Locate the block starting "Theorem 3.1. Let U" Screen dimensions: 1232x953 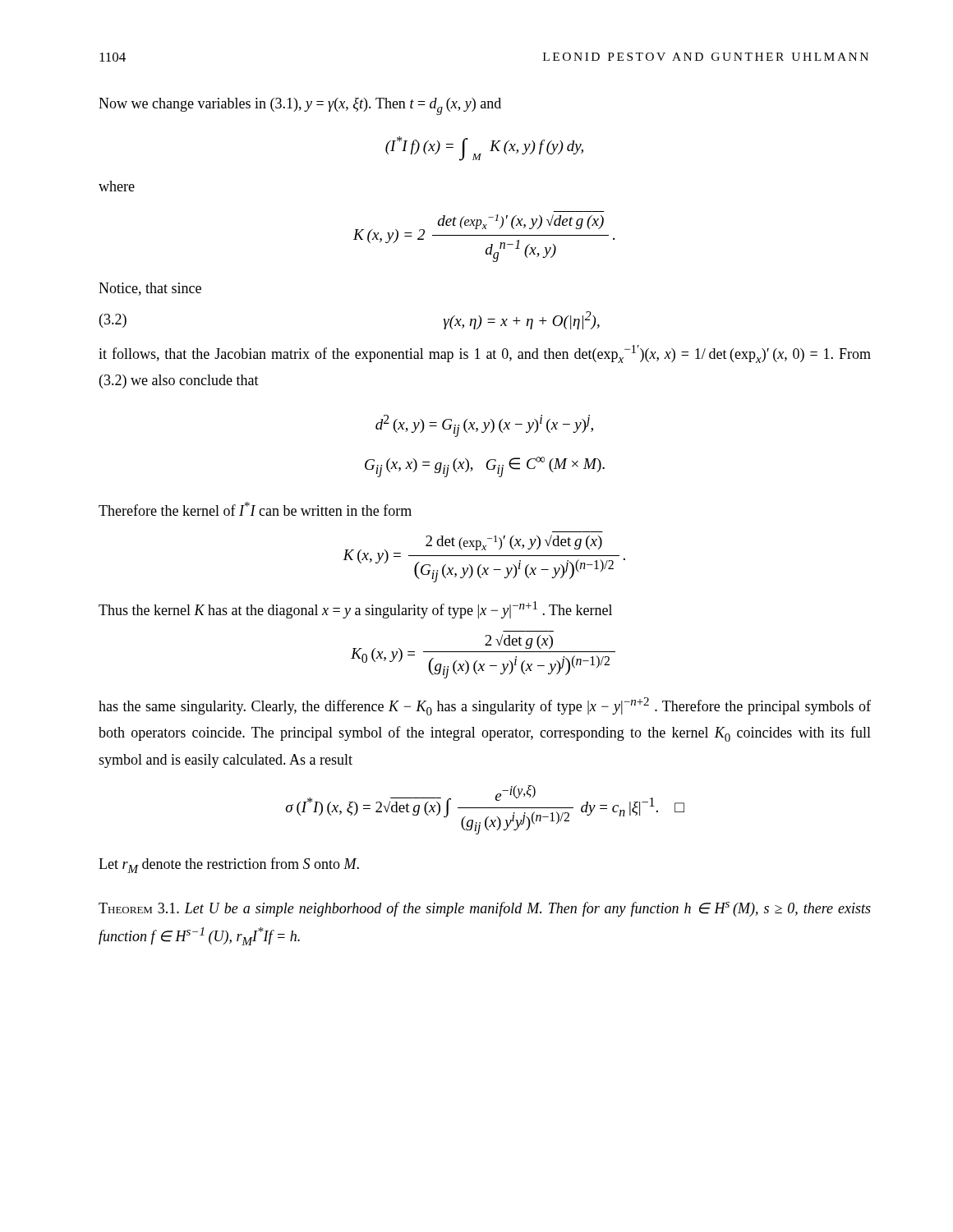click(485, 922)
